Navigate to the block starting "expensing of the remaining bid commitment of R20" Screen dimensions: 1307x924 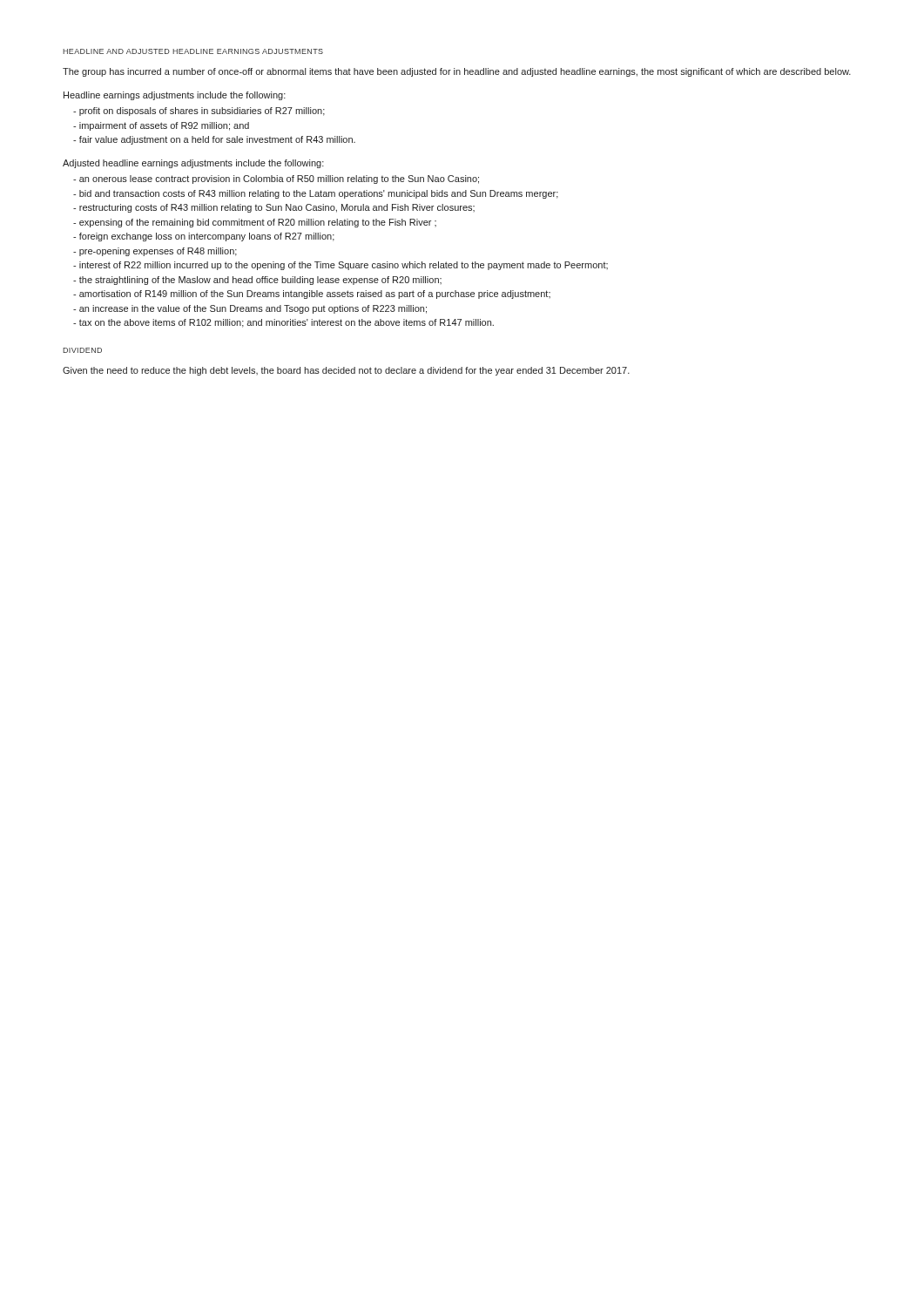pyautogui.click(x=255, y=222)
